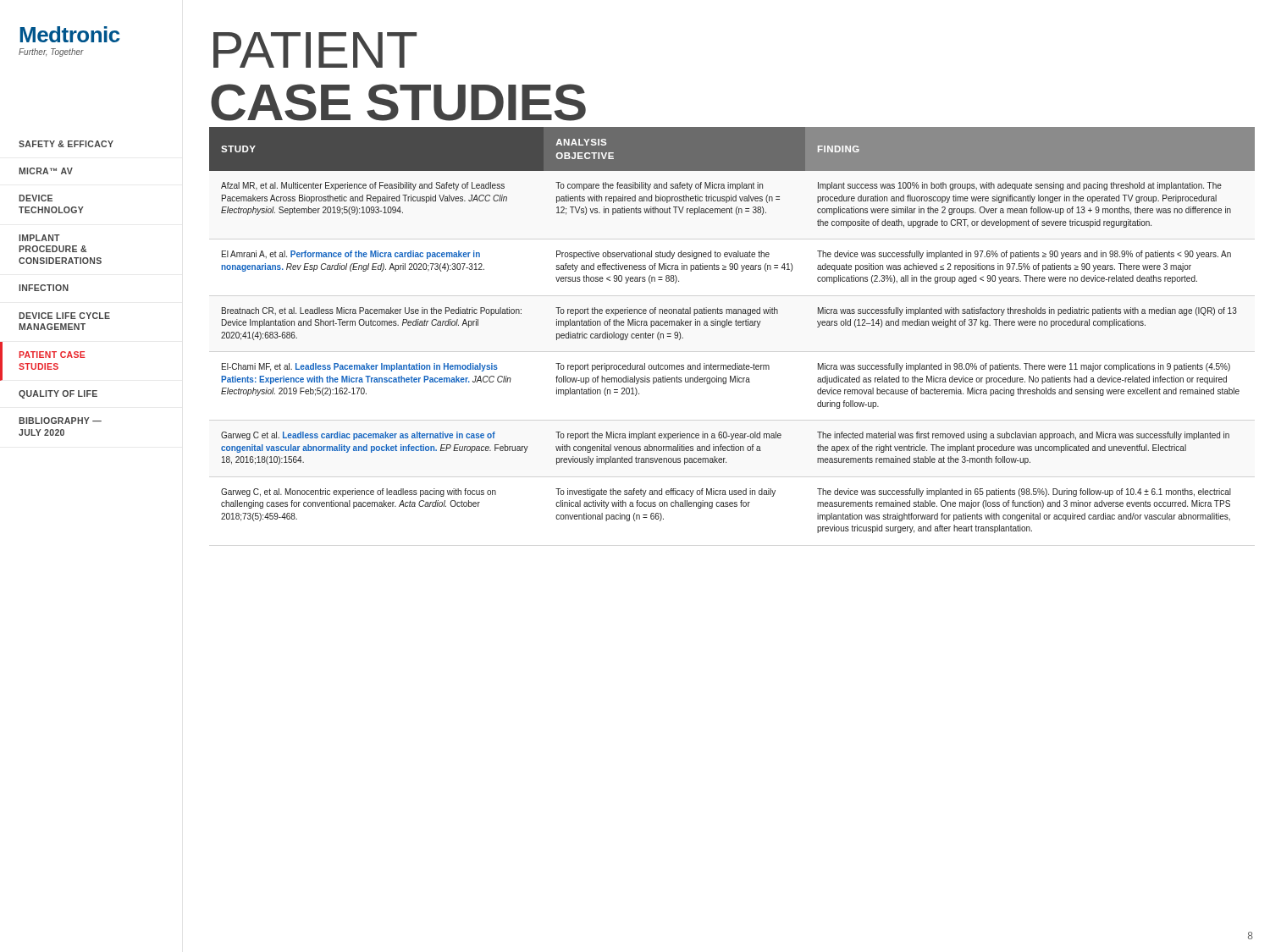Click on the table containing "The device was successfully"
The image size is (1270, 952).
point(732,336)
